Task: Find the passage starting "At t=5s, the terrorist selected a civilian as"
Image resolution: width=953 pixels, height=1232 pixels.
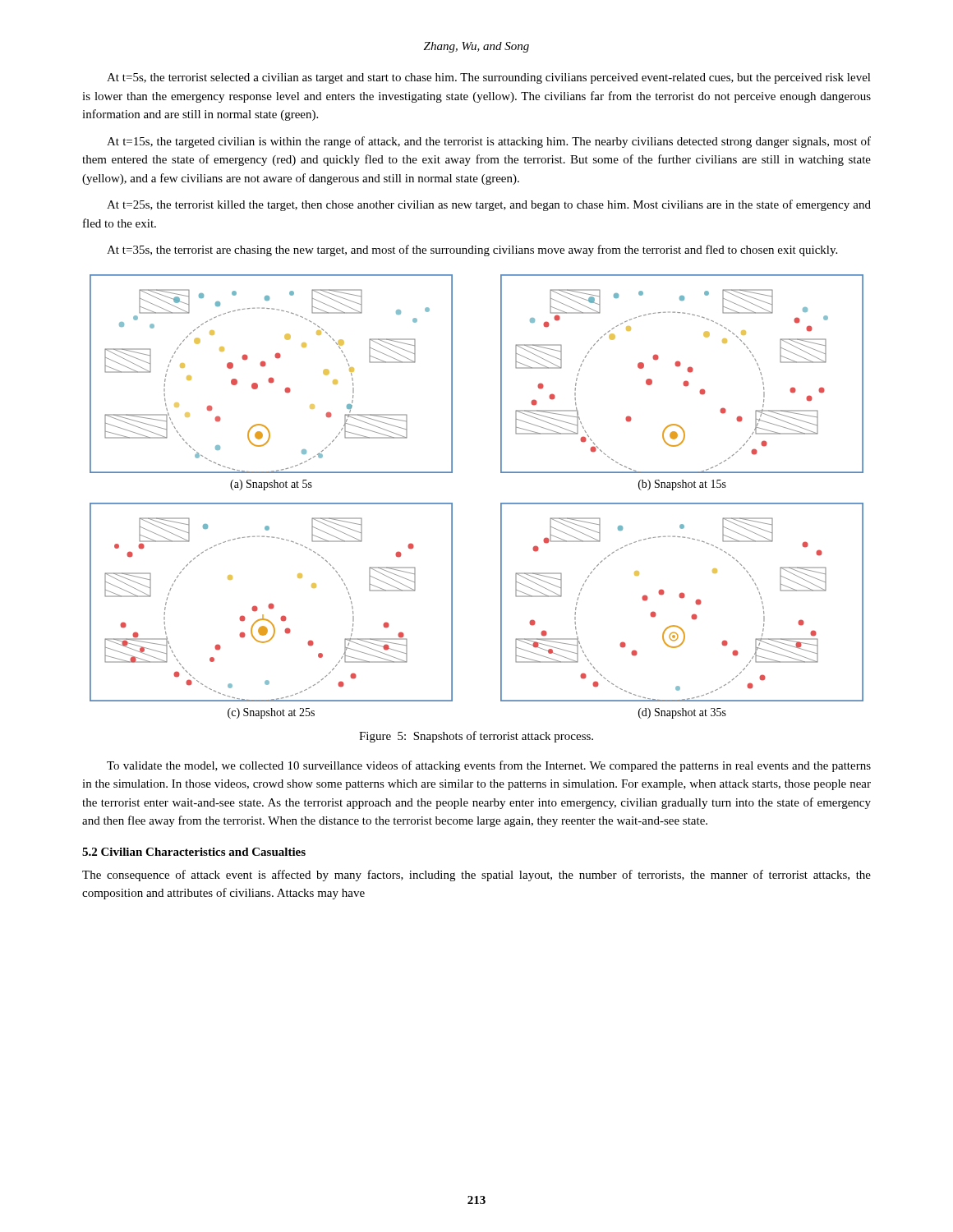Action: pyautogui.click(x=476, y=164)
